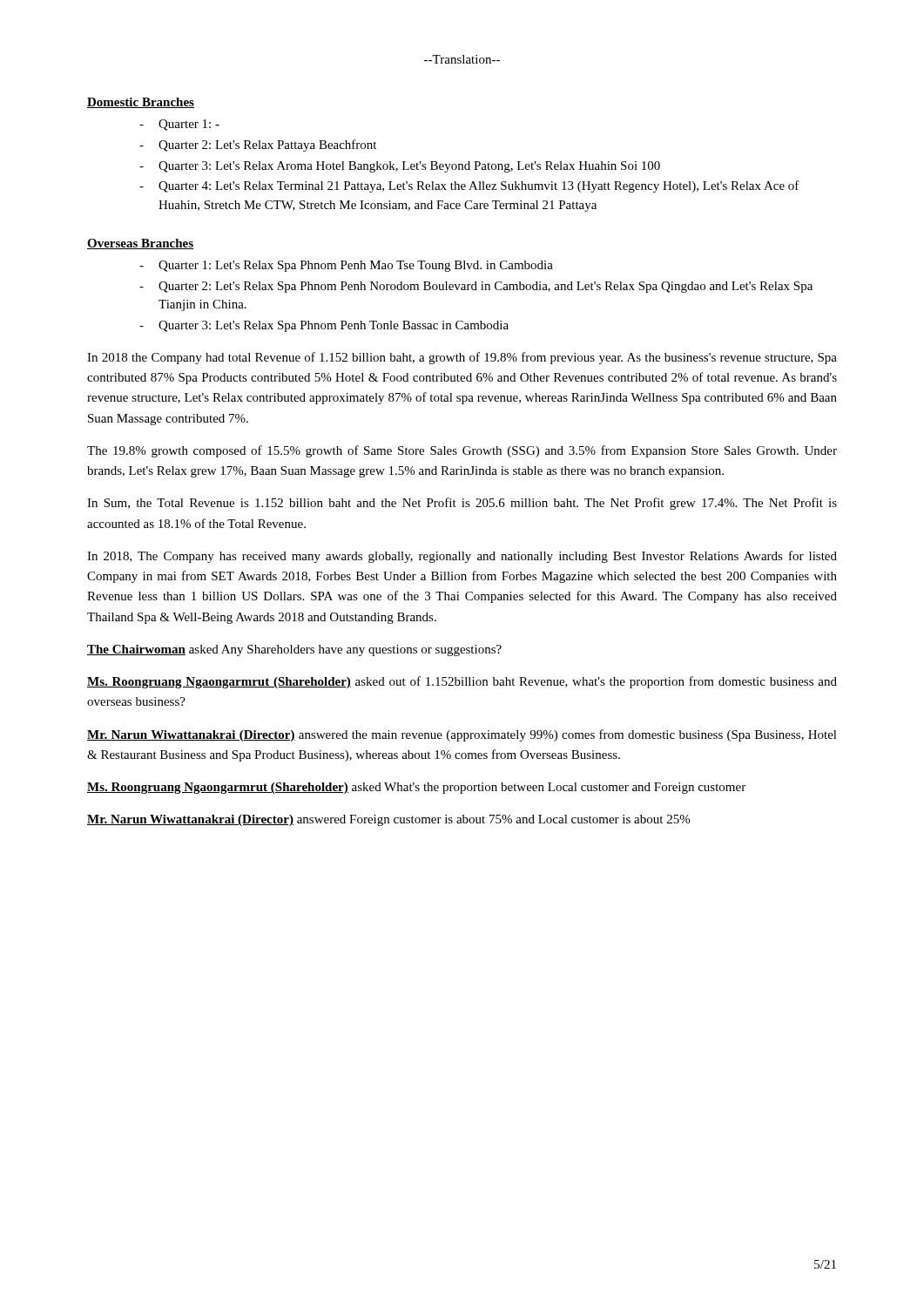Where does it say "Domestic Branches"?
The image size is (924, 1307).
pyautogui.click(x=141, y=102)
